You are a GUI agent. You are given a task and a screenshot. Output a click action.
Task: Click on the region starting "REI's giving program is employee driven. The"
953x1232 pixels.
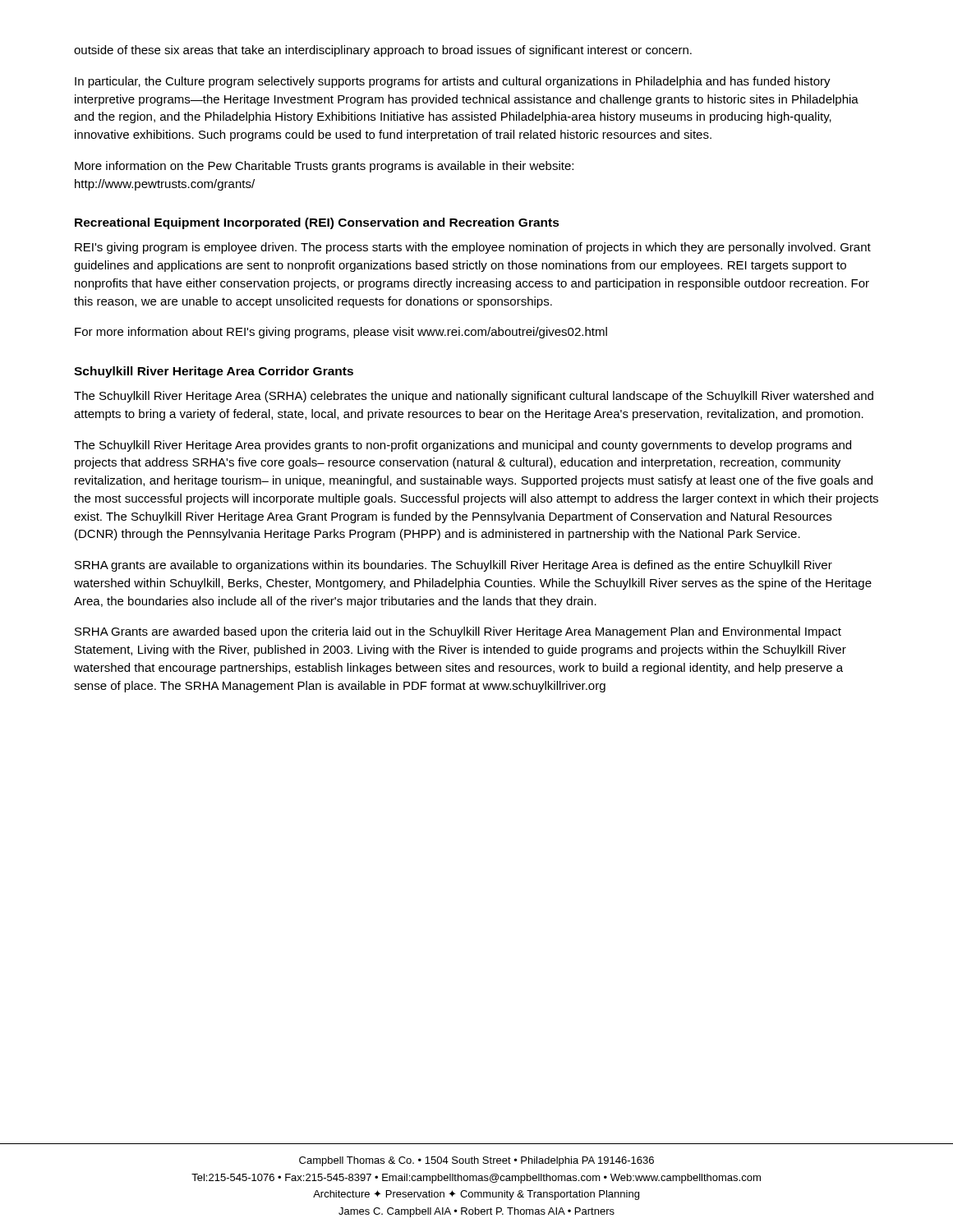472,274
